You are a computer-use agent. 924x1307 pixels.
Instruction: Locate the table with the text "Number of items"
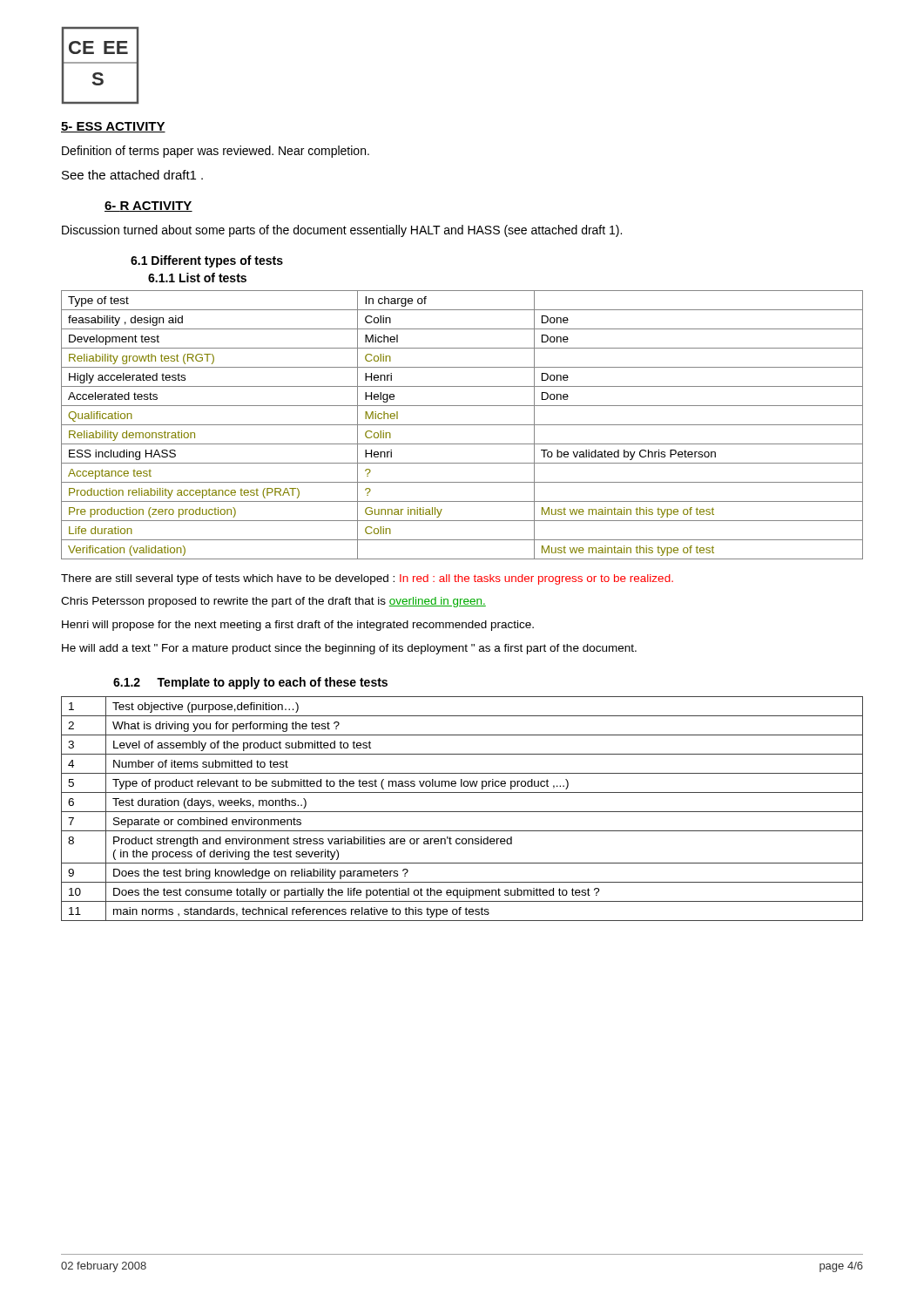pyautogui.click(x=462, y=809)
